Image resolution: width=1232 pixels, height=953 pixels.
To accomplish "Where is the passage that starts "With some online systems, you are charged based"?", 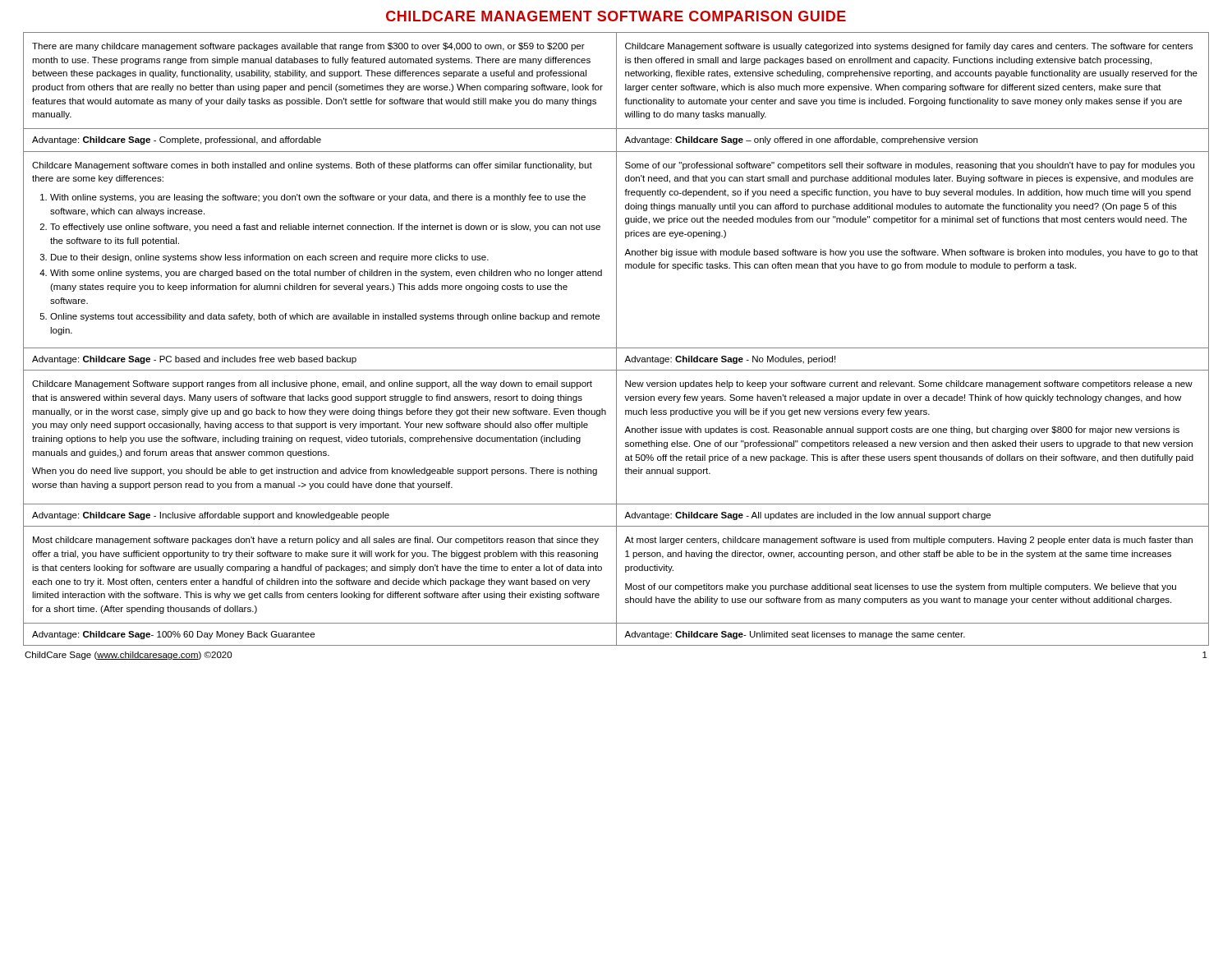I will [326, 287].
